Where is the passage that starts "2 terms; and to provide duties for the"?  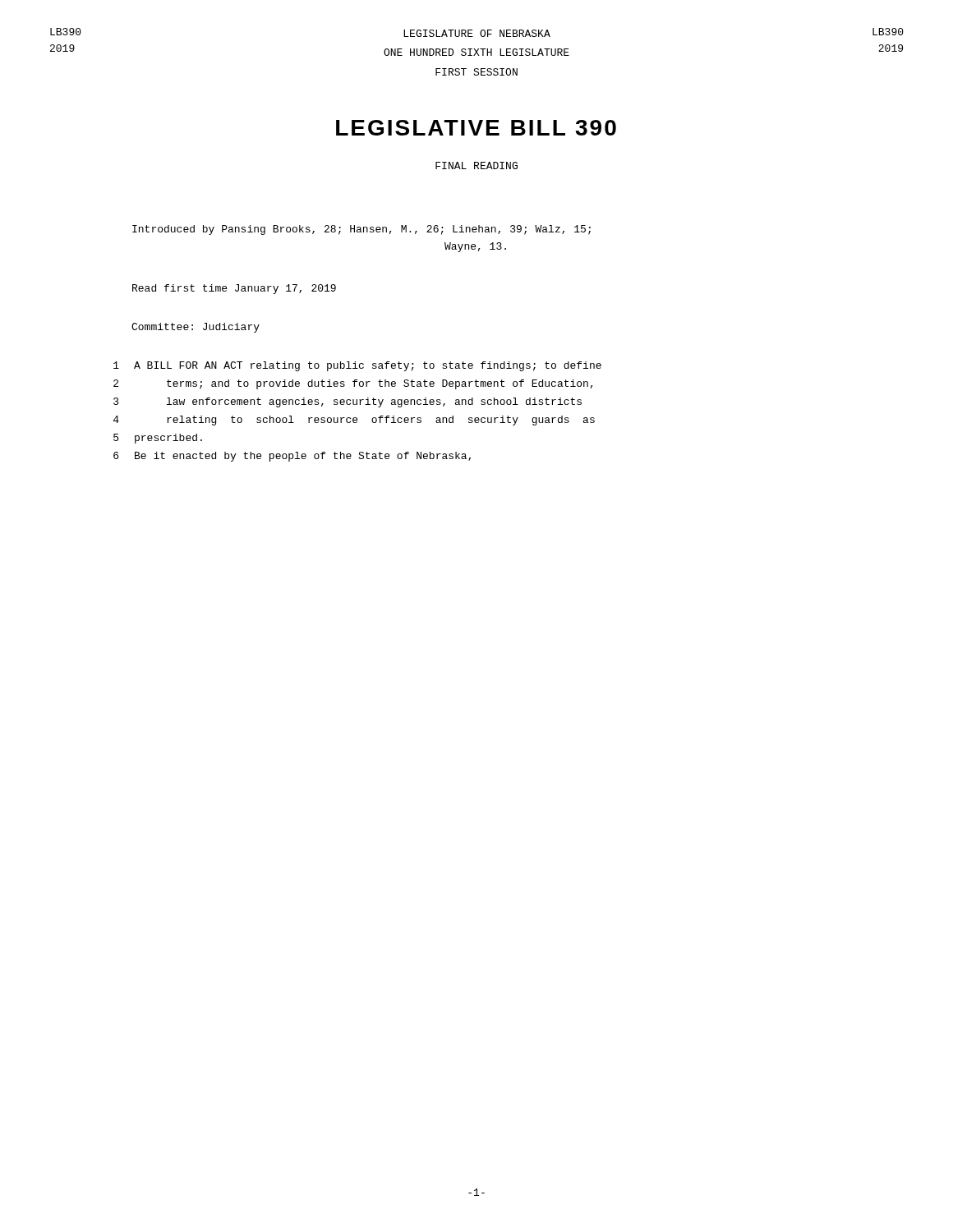[x=476, y=385]
